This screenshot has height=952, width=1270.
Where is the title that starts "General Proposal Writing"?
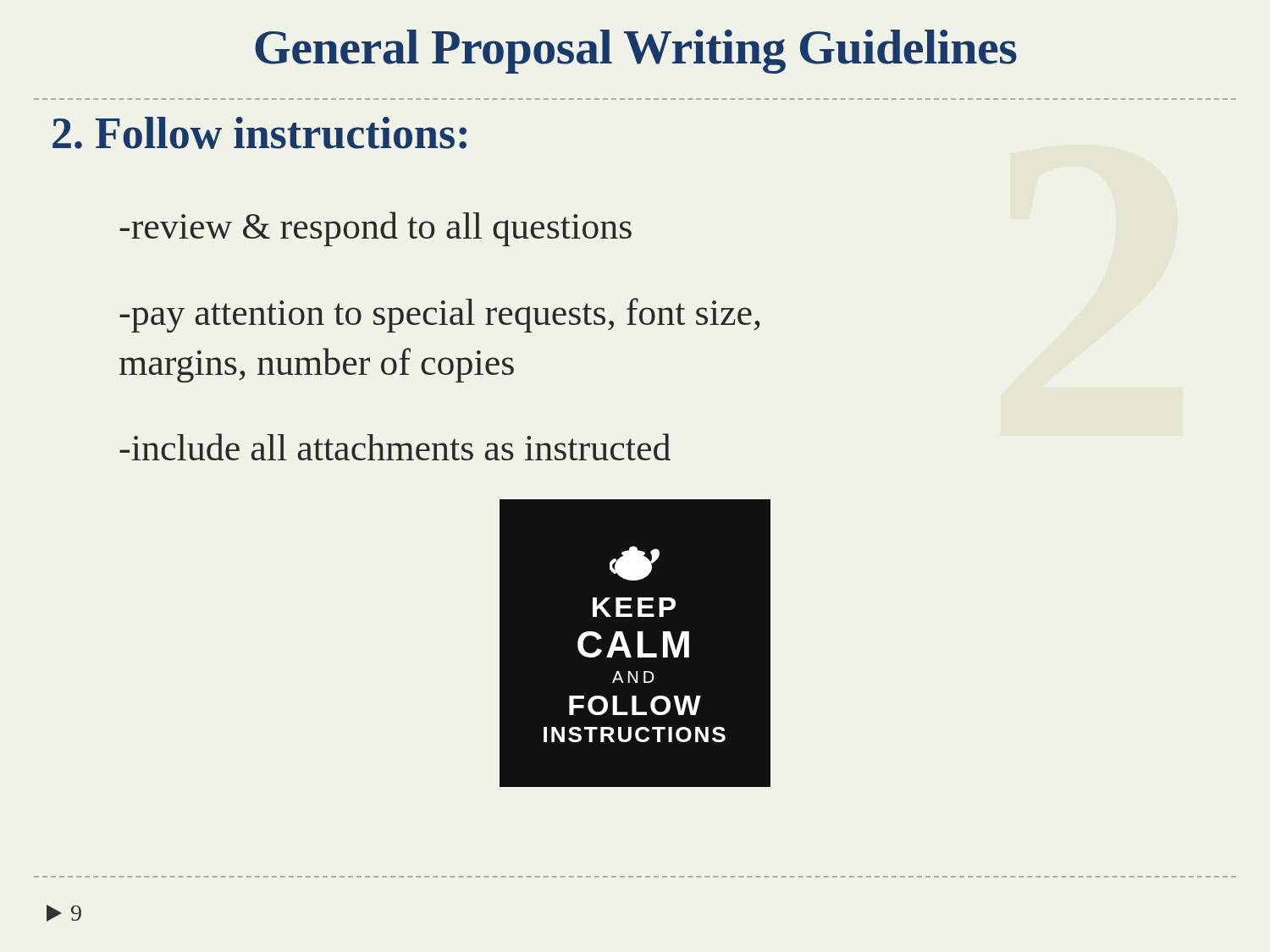pos(635,47)
